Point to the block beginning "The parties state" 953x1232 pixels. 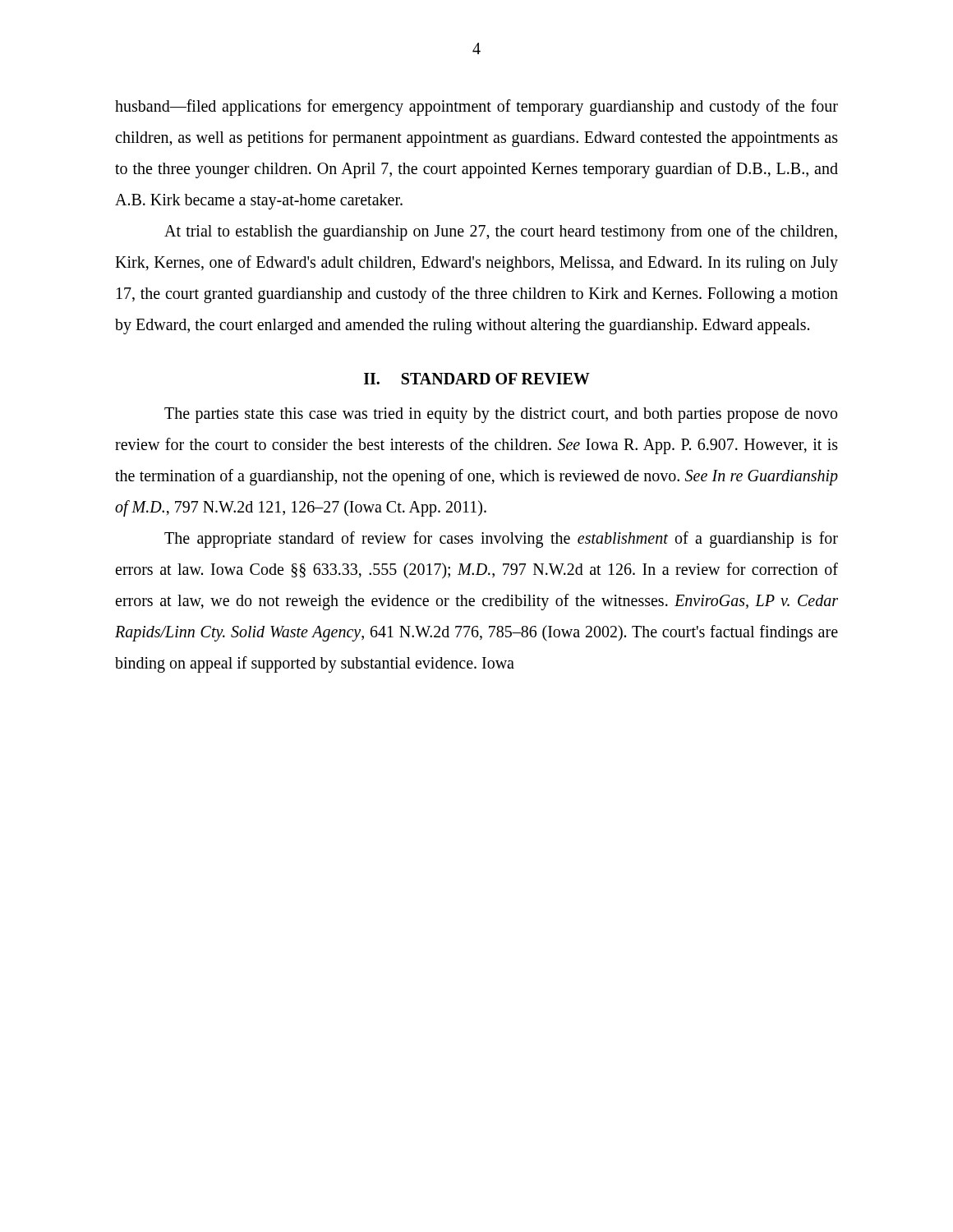click(x=476, y=460)
